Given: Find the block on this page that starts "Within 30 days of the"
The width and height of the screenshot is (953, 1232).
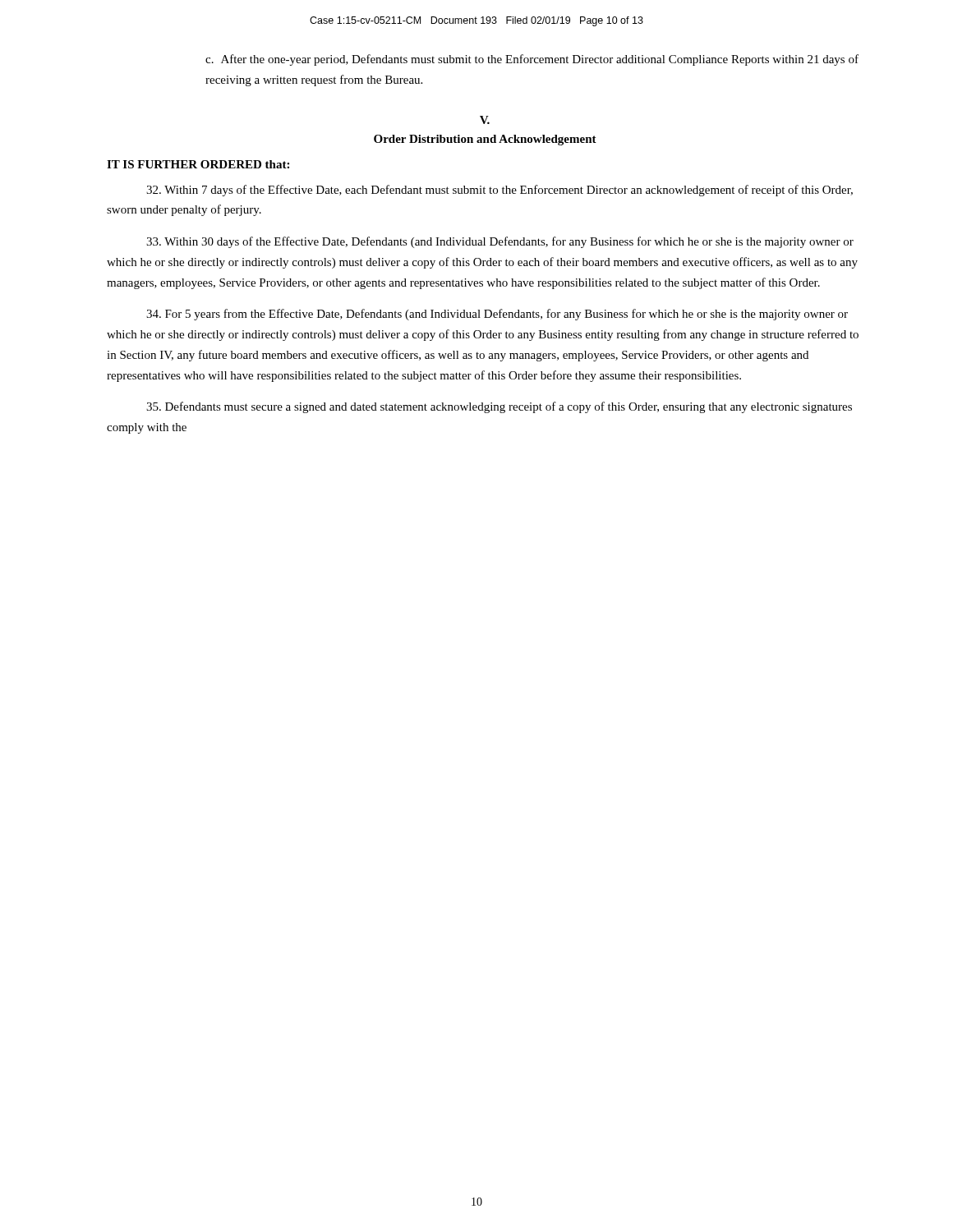Looking at the screenshot, I should pyautogui.click(x=482, y=262).
